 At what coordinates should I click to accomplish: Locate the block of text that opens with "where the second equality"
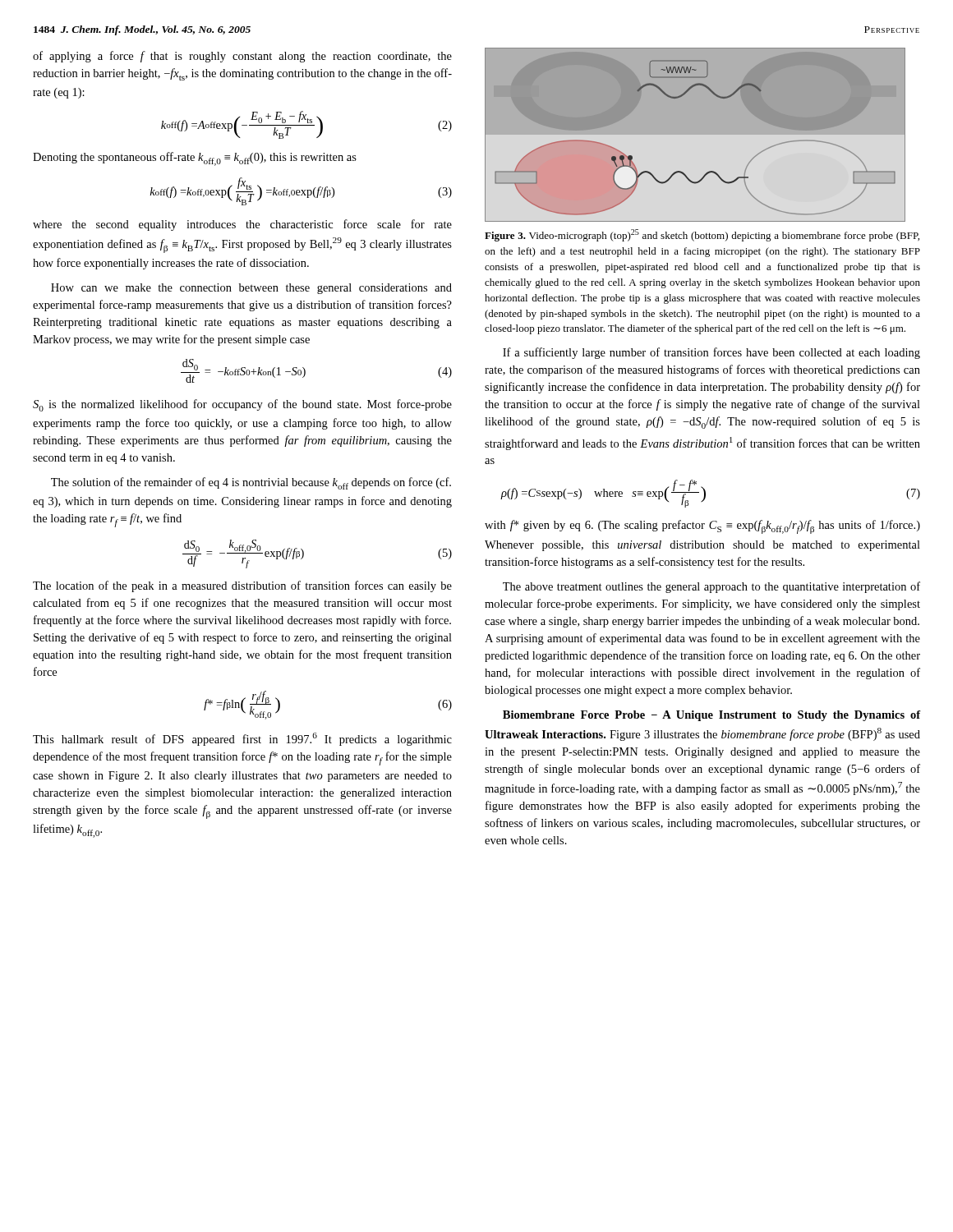point(242,282)
